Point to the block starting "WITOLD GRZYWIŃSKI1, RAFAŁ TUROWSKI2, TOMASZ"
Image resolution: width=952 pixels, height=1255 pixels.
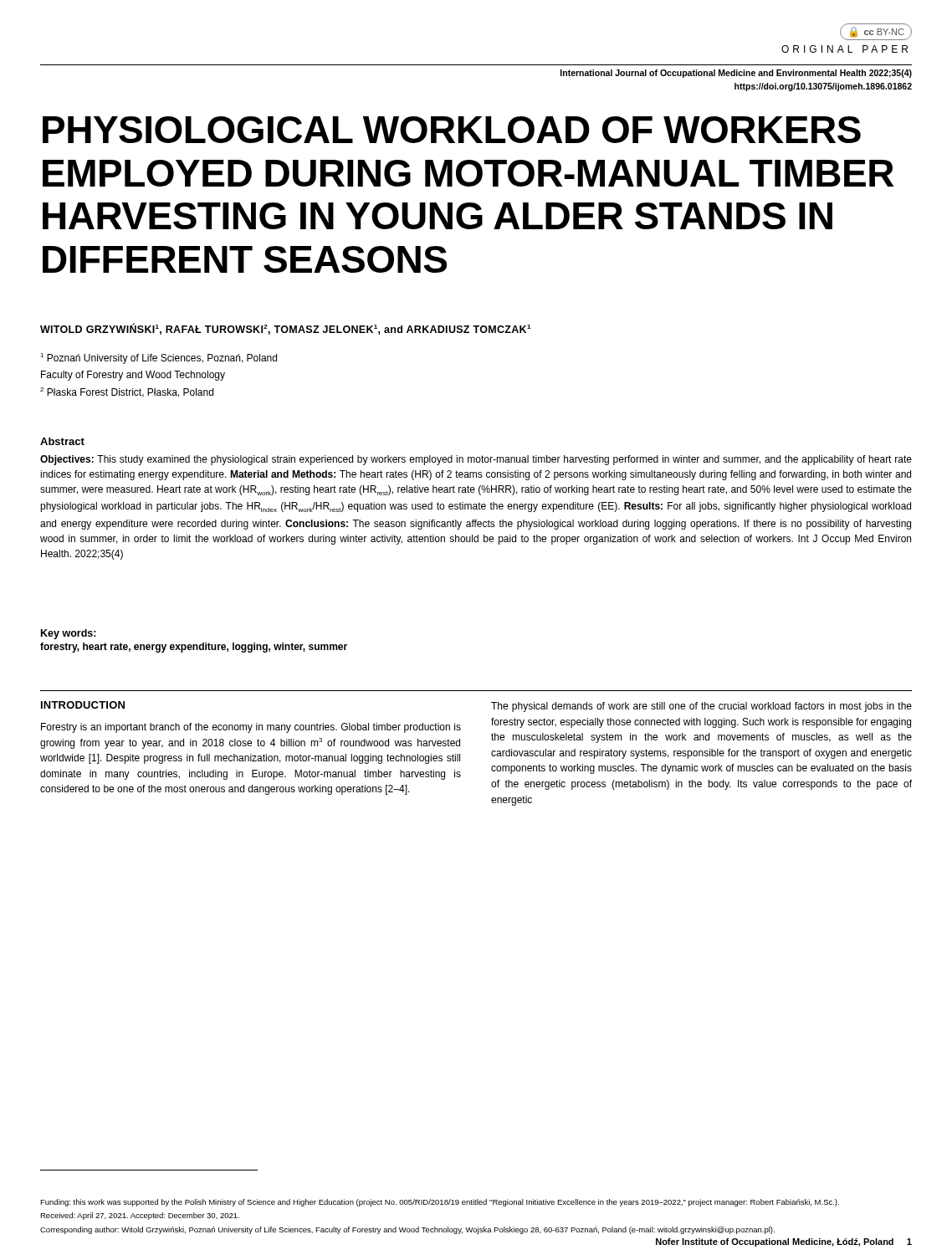(286, 329)
